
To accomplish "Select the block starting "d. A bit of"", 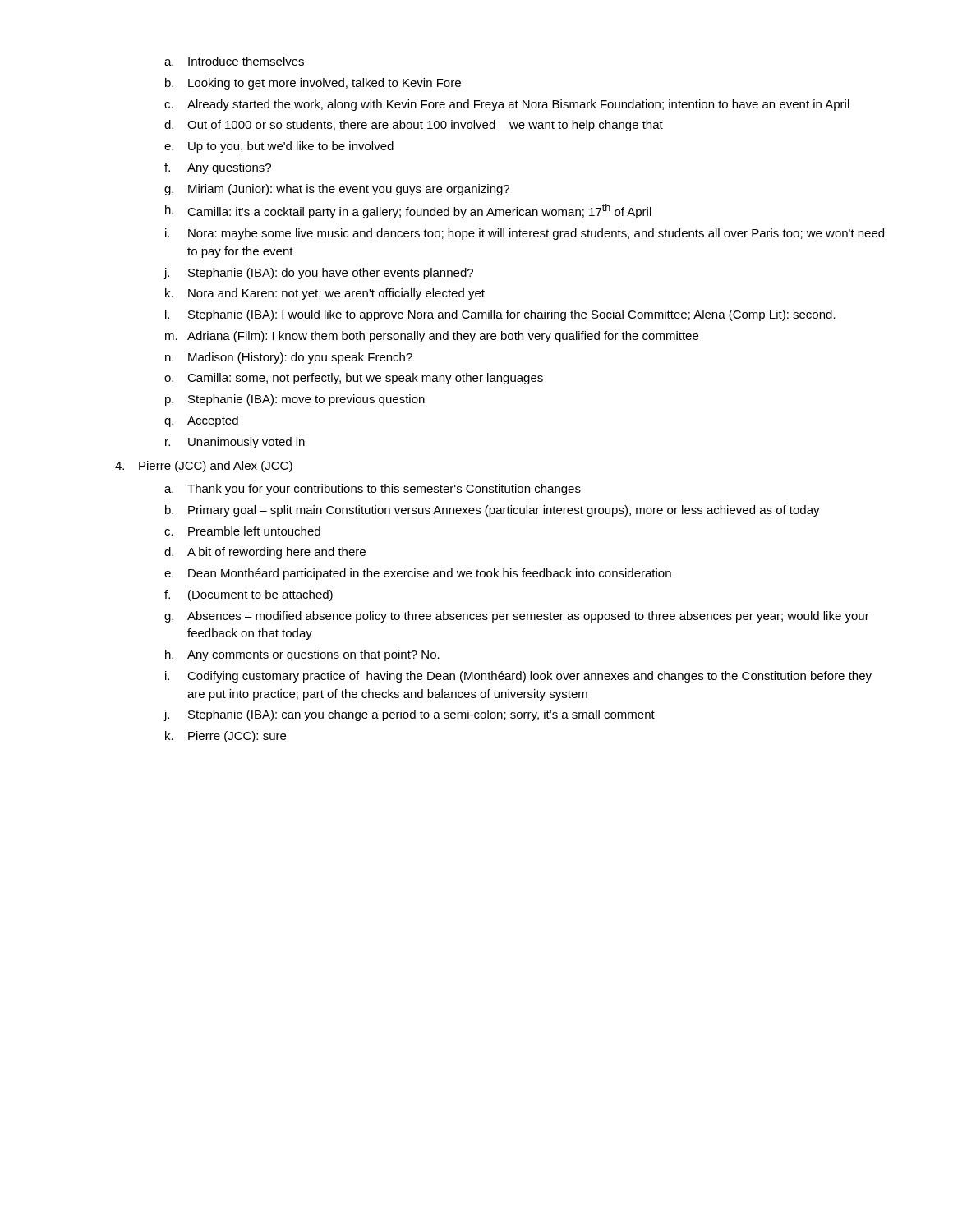I will tap(265, 553).
